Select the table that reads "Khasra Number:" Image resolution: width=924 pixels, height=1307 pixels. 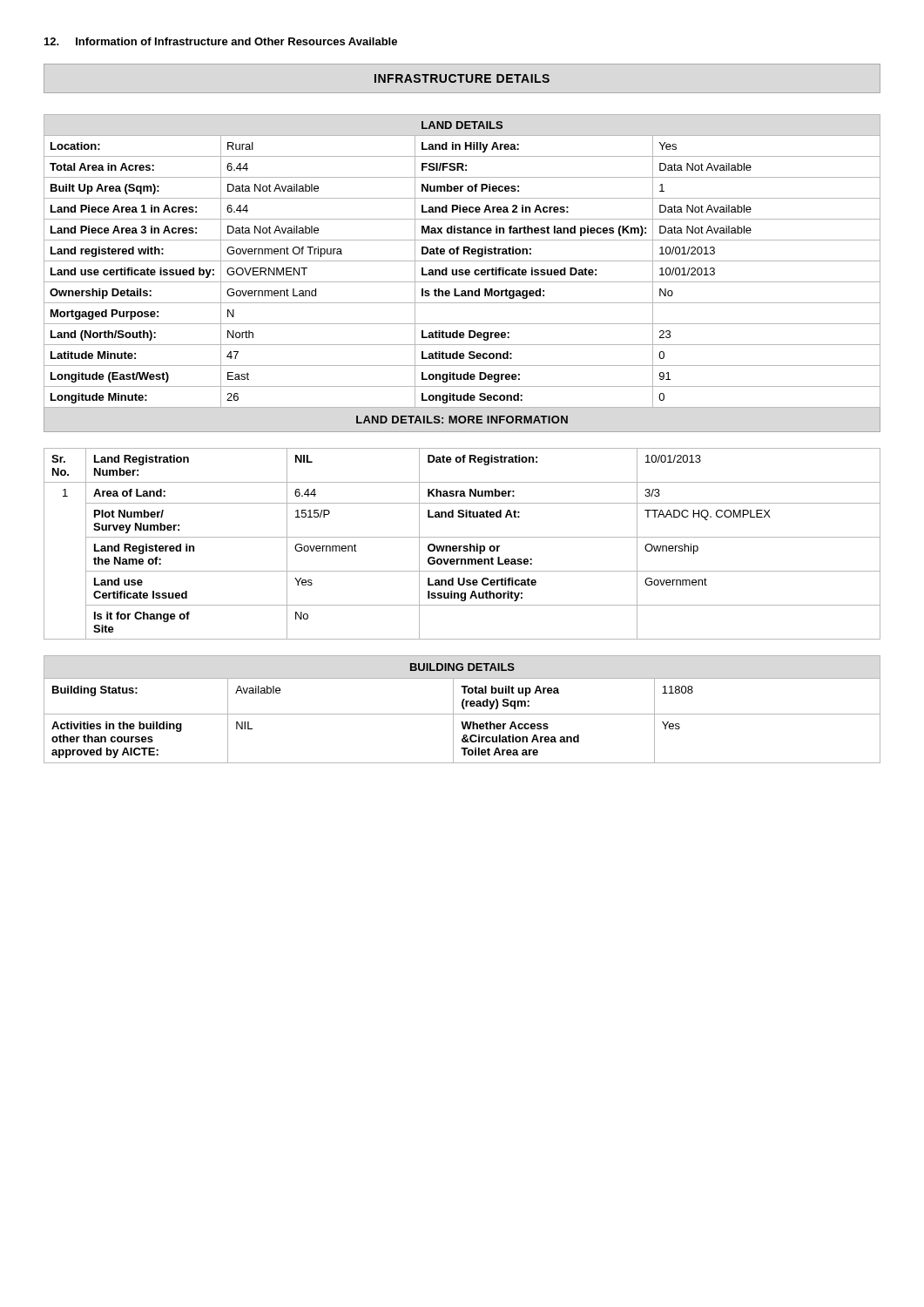[462, 544]
